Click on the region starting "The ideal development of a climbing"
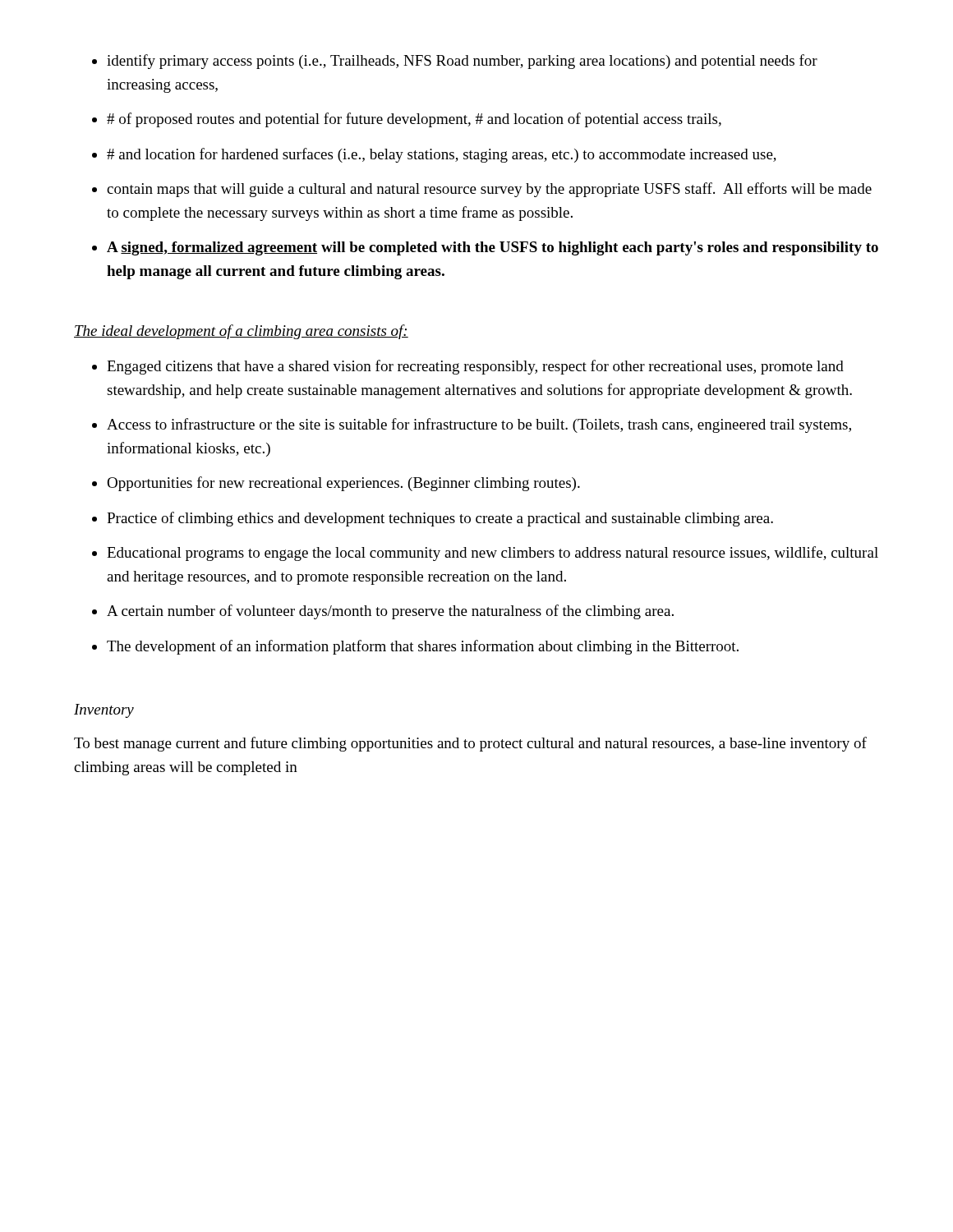Viewport: 953px width, 1232px height. (x=241, y=331)
